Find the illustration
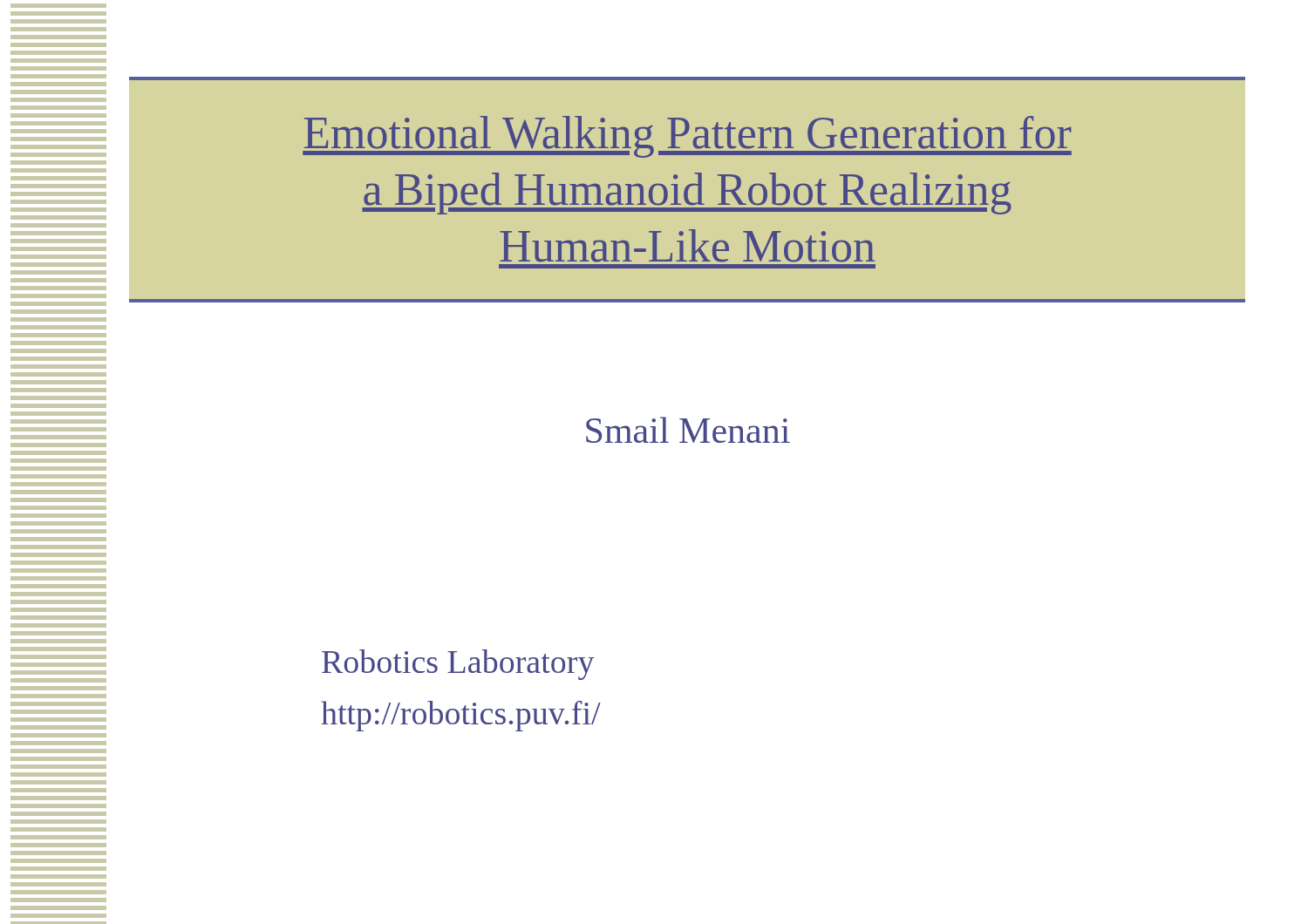Viewport: 1308px width, 924px height. point(65,462)
